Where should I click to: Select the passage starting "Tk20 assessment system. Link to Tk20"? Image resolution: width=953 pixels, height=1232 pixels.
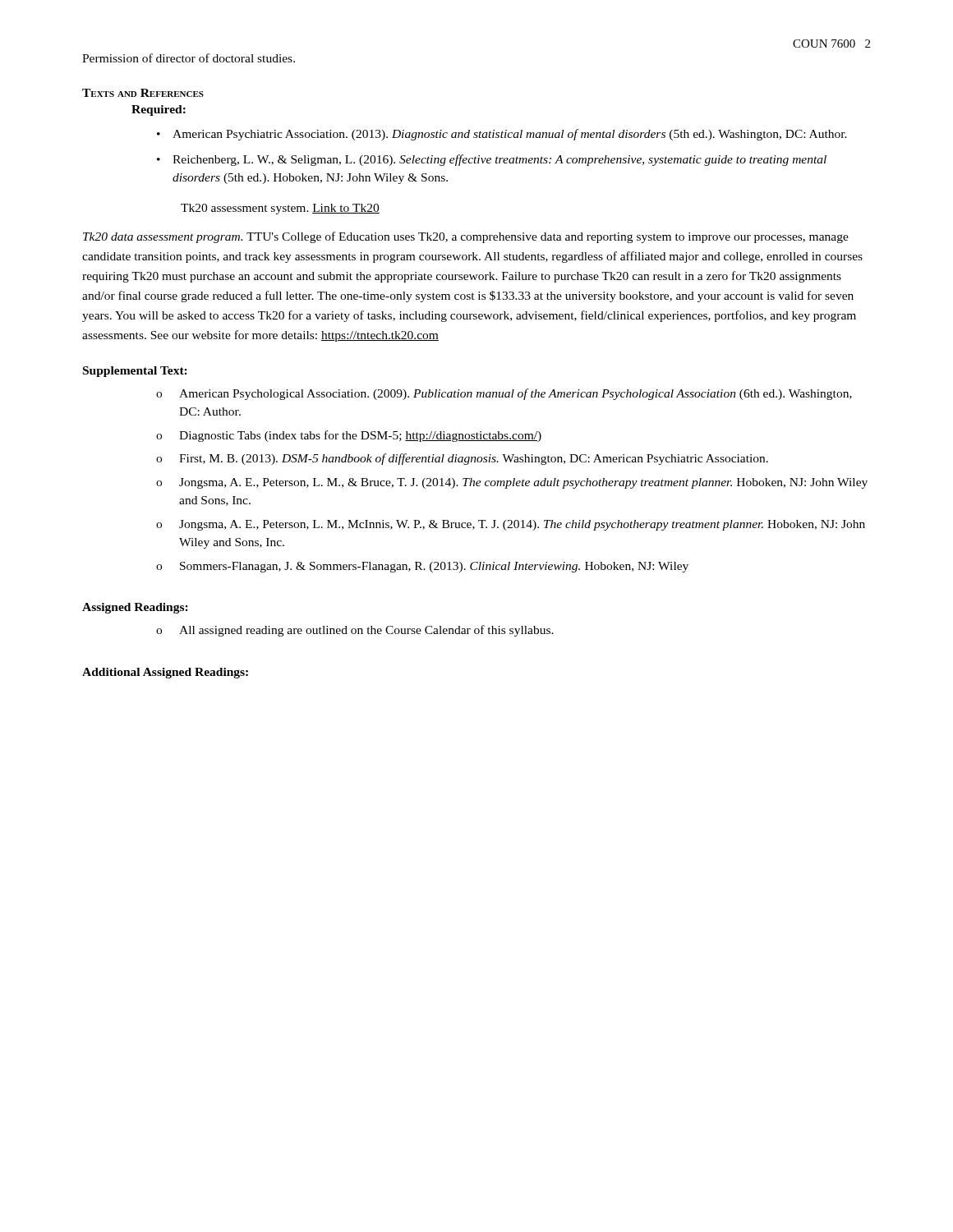click(x=280, y=207)
